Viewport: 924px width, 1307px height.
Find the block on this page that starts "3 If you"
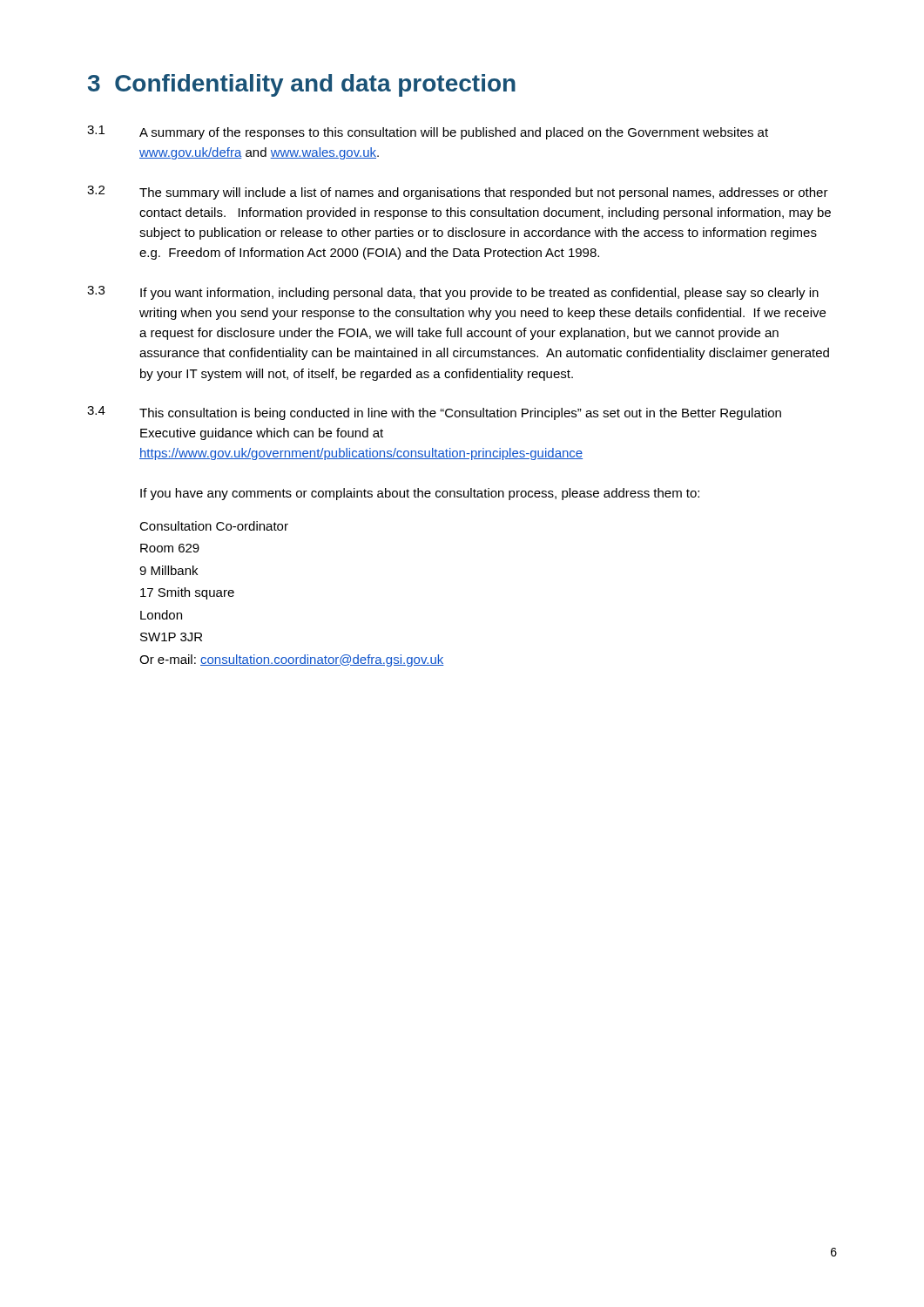click(462, 333)
